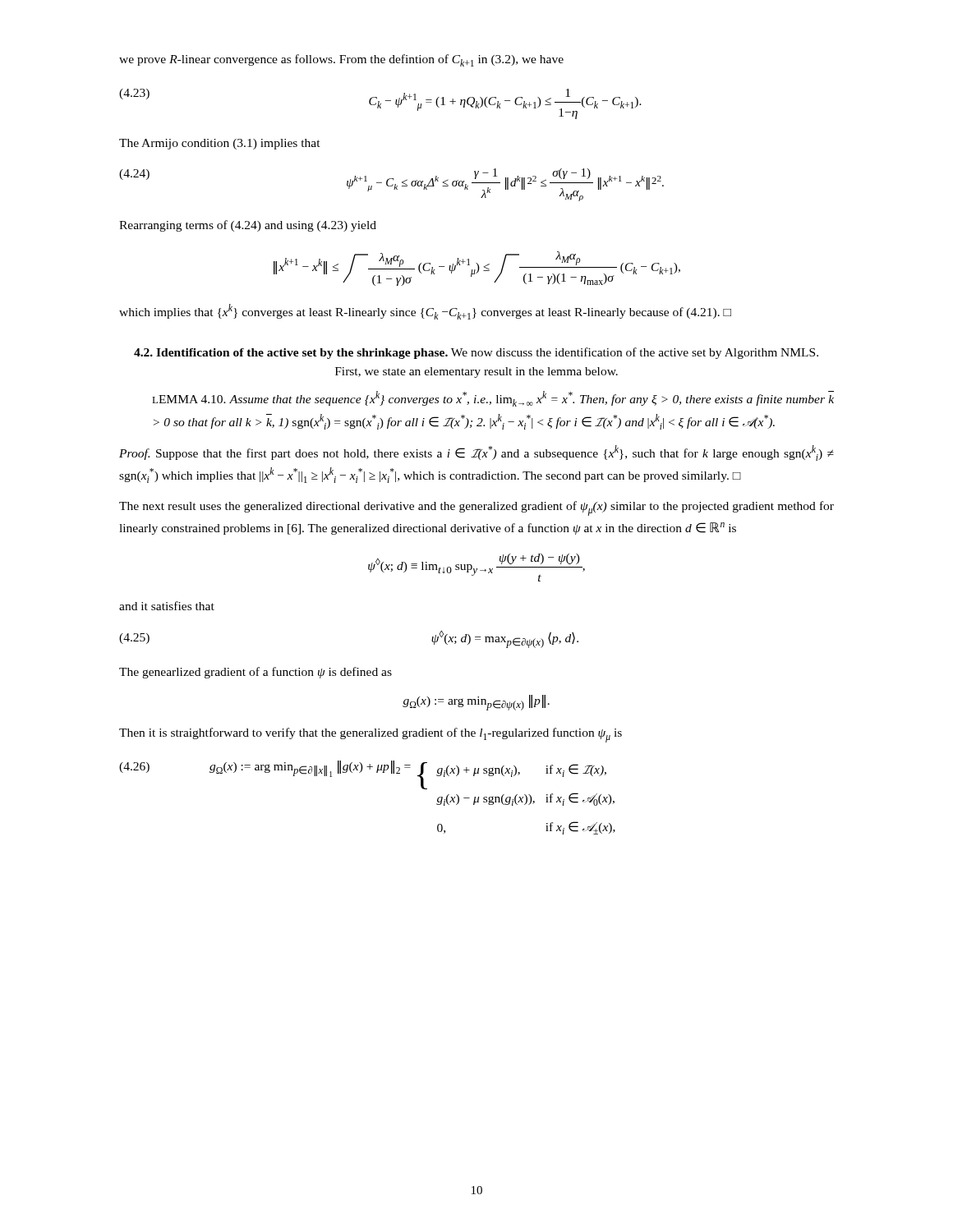Click on the text block with the text "Proof. Suppose that"
953x1232 pixels.
(476, 465)
